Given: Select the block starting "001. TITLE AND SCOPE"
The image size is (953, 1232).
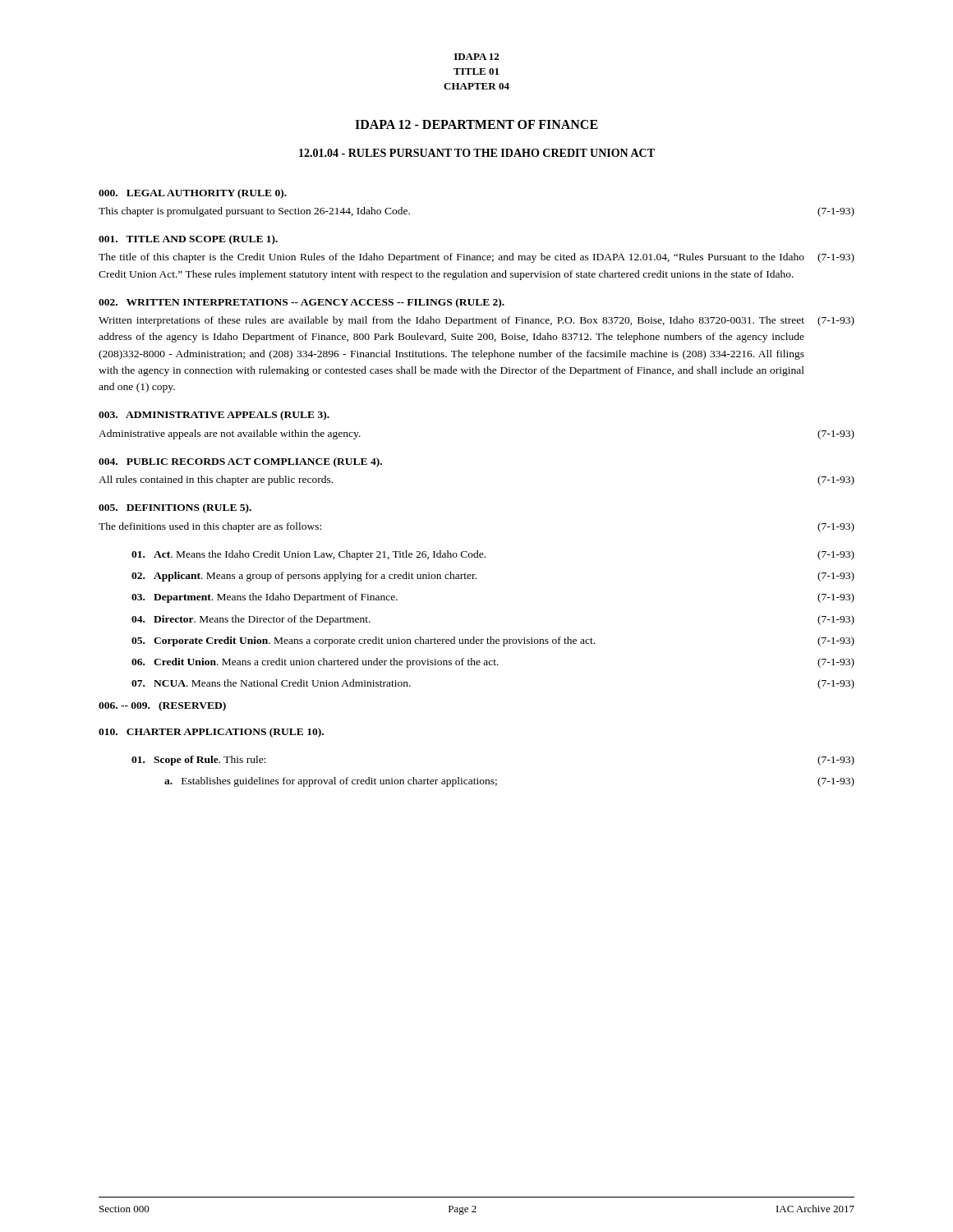Looking at the screenshot, I should [x=188, y=240].
